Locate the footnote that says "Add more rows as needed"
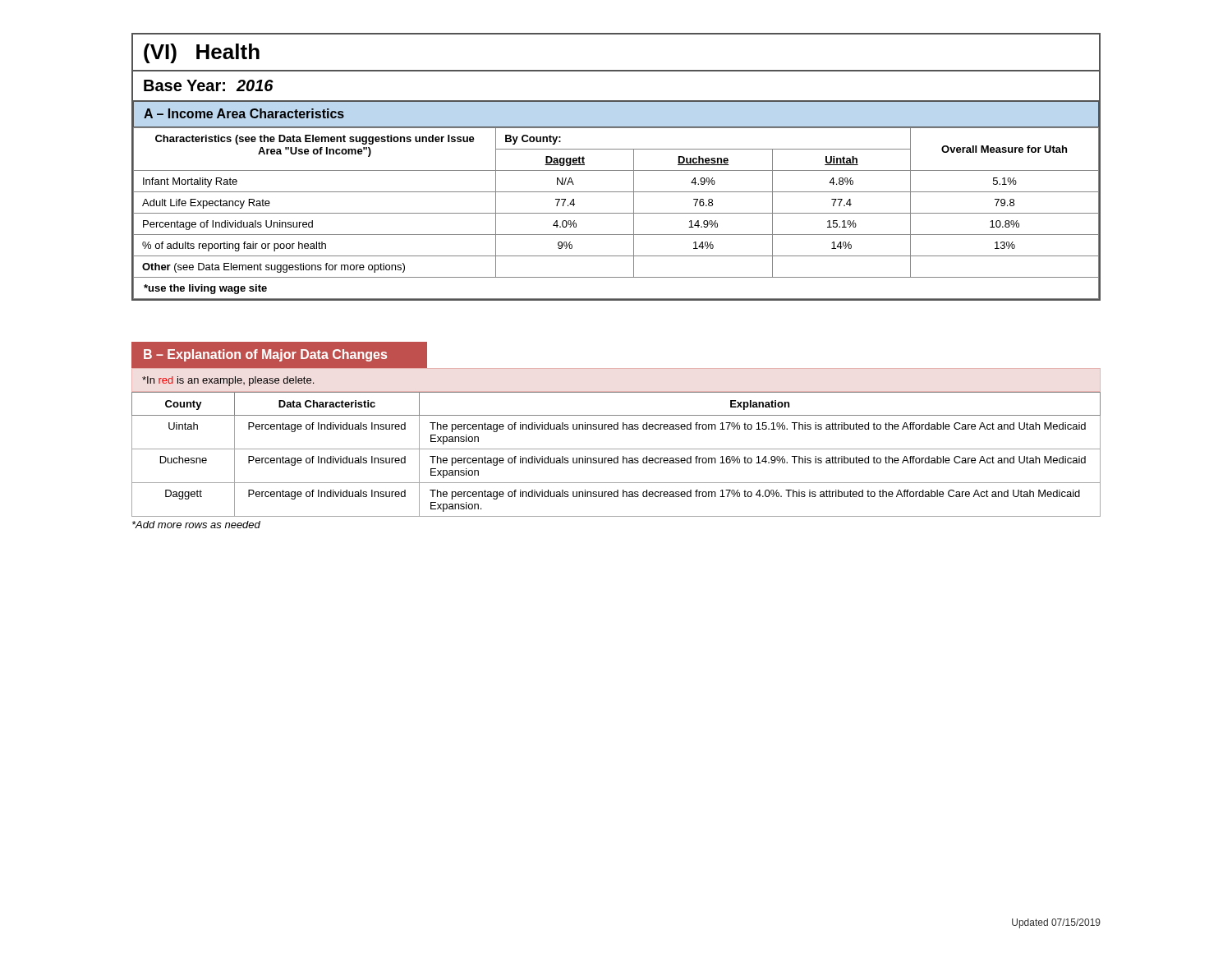This screenshot has height=953, width=1232. click(196, 525)
